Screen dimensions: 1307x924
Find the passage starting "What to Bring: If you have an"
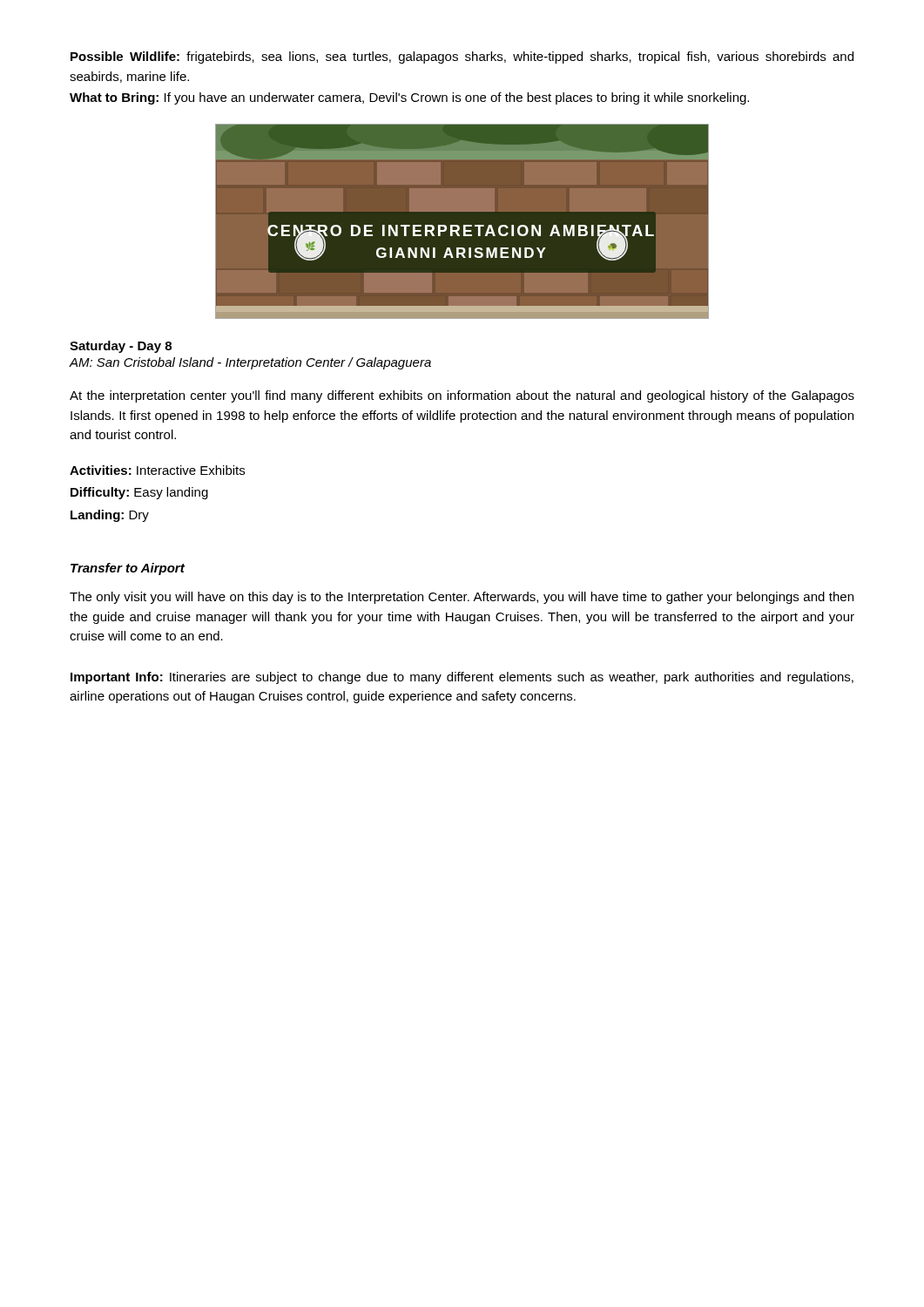pos(410,97)
